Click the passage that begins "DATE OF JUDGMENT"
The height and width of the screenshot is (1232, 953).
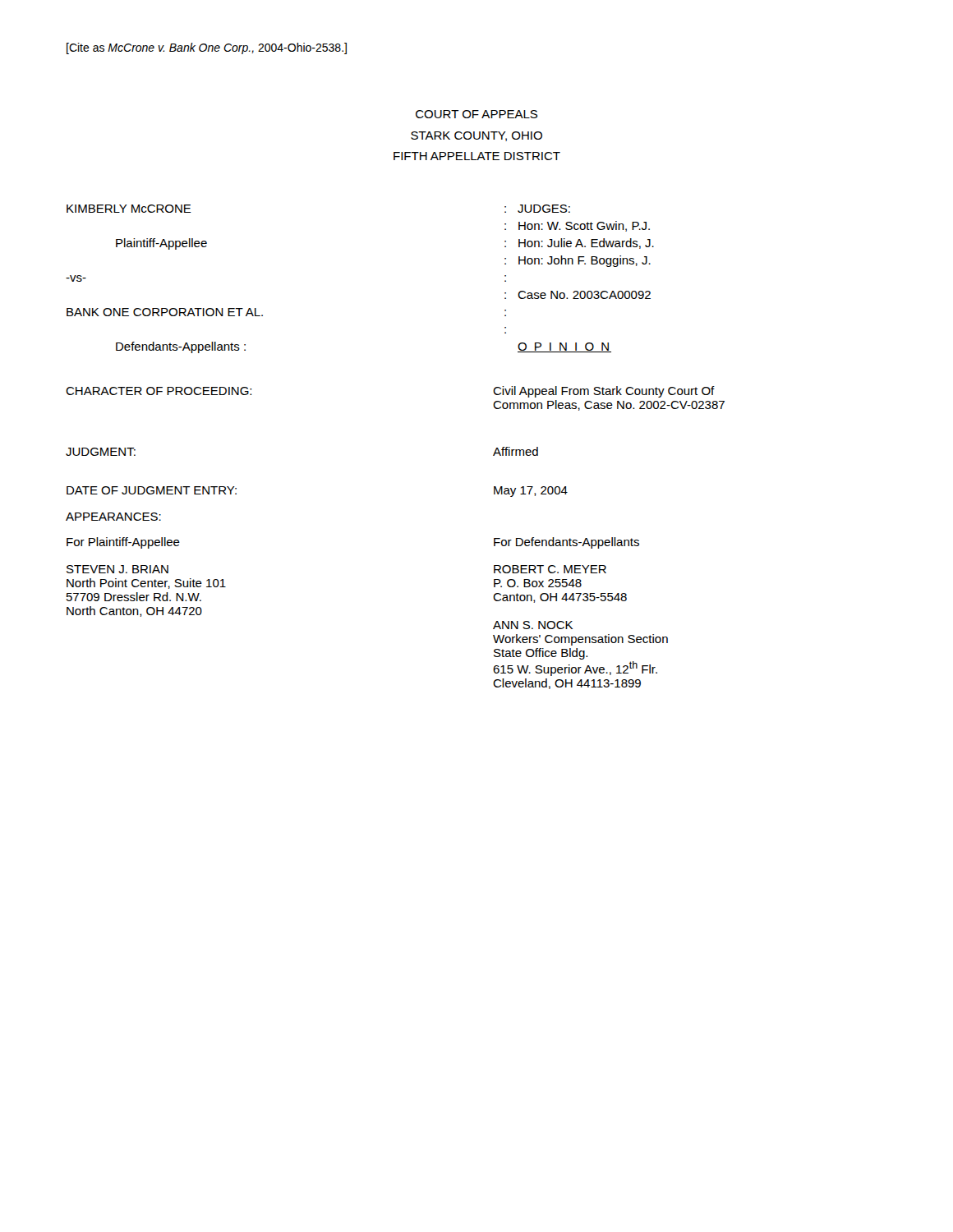pyautogui.click(x=151, y=491)
